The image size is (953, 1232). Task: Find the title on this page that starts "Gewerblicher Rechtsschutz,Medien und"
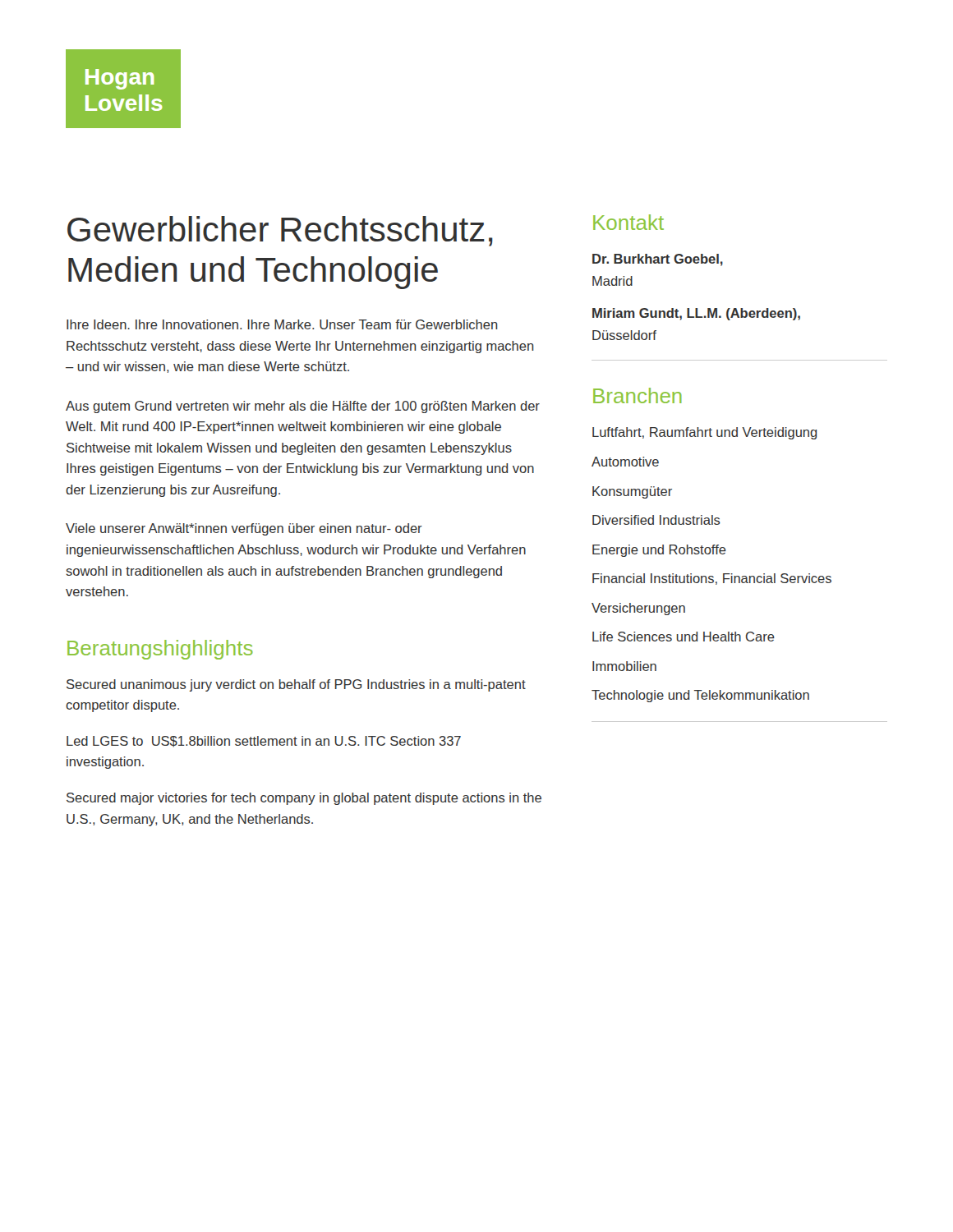[x=304, y=250]
